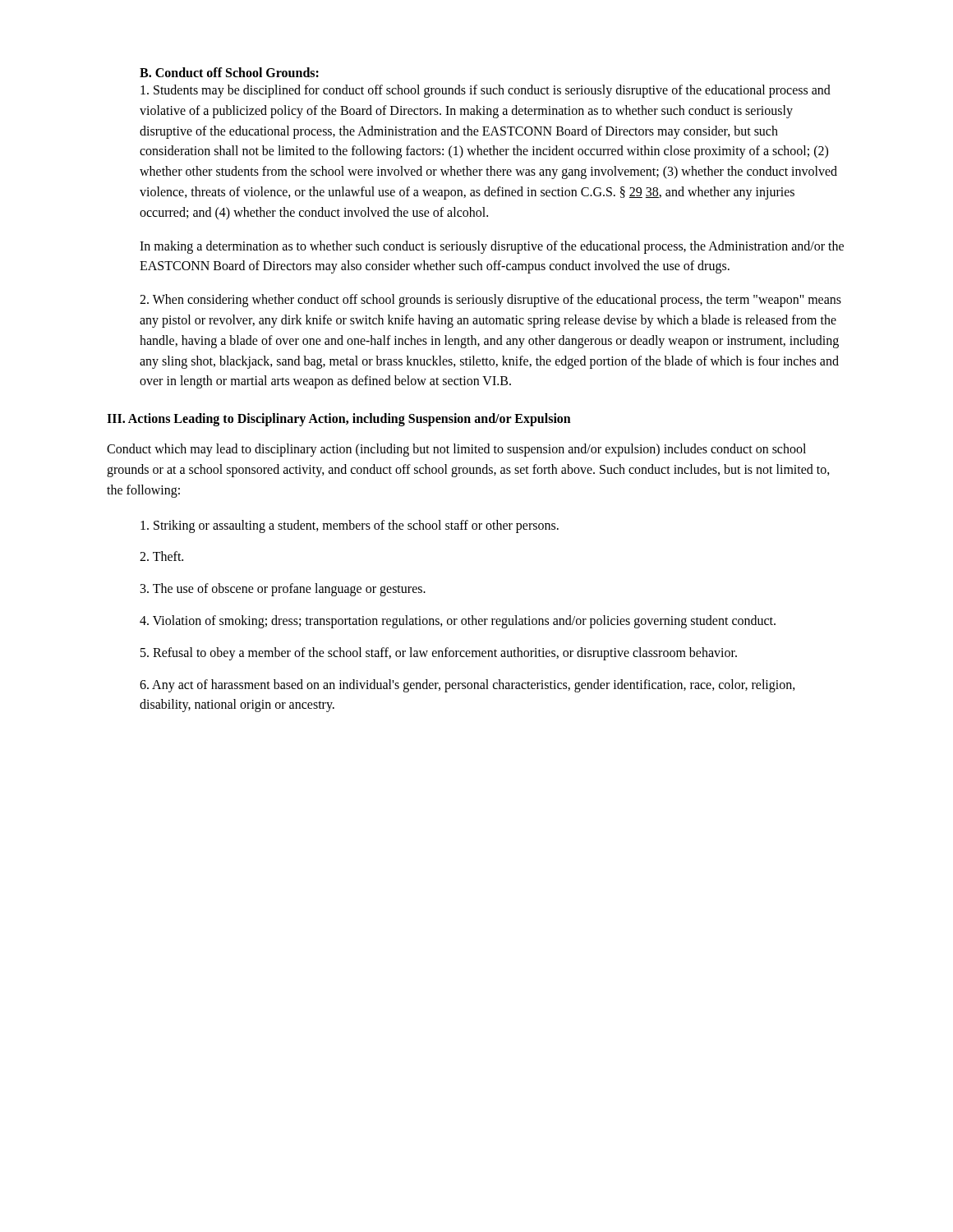953x1232 pixels.
Task: Click on the text block that reads "In making a determination as to"
Action: tap(492, 256)
